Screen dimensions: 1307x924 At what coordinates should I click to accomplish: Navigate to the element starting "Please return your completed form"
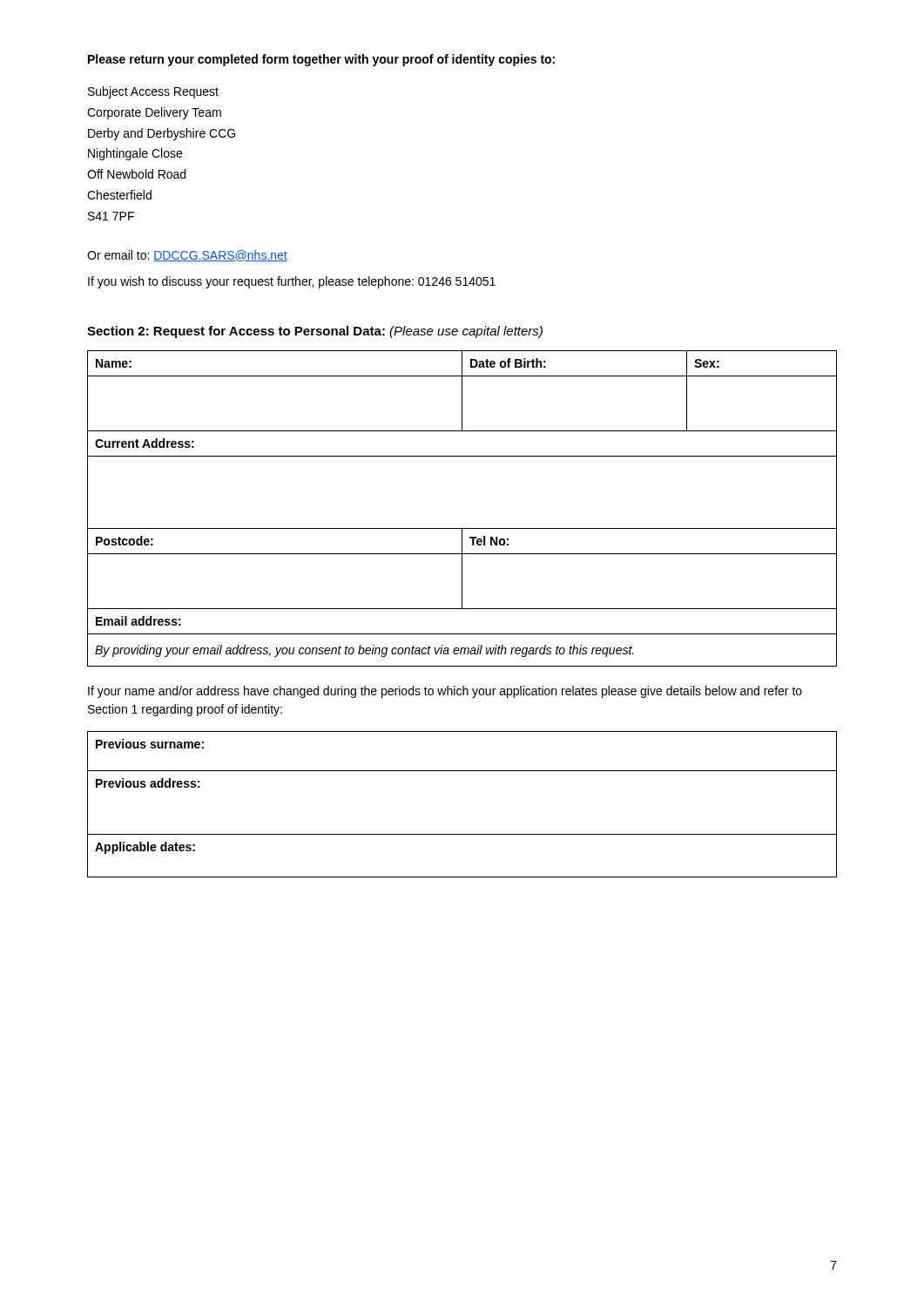pyautogui.click(x=322, y=59)
